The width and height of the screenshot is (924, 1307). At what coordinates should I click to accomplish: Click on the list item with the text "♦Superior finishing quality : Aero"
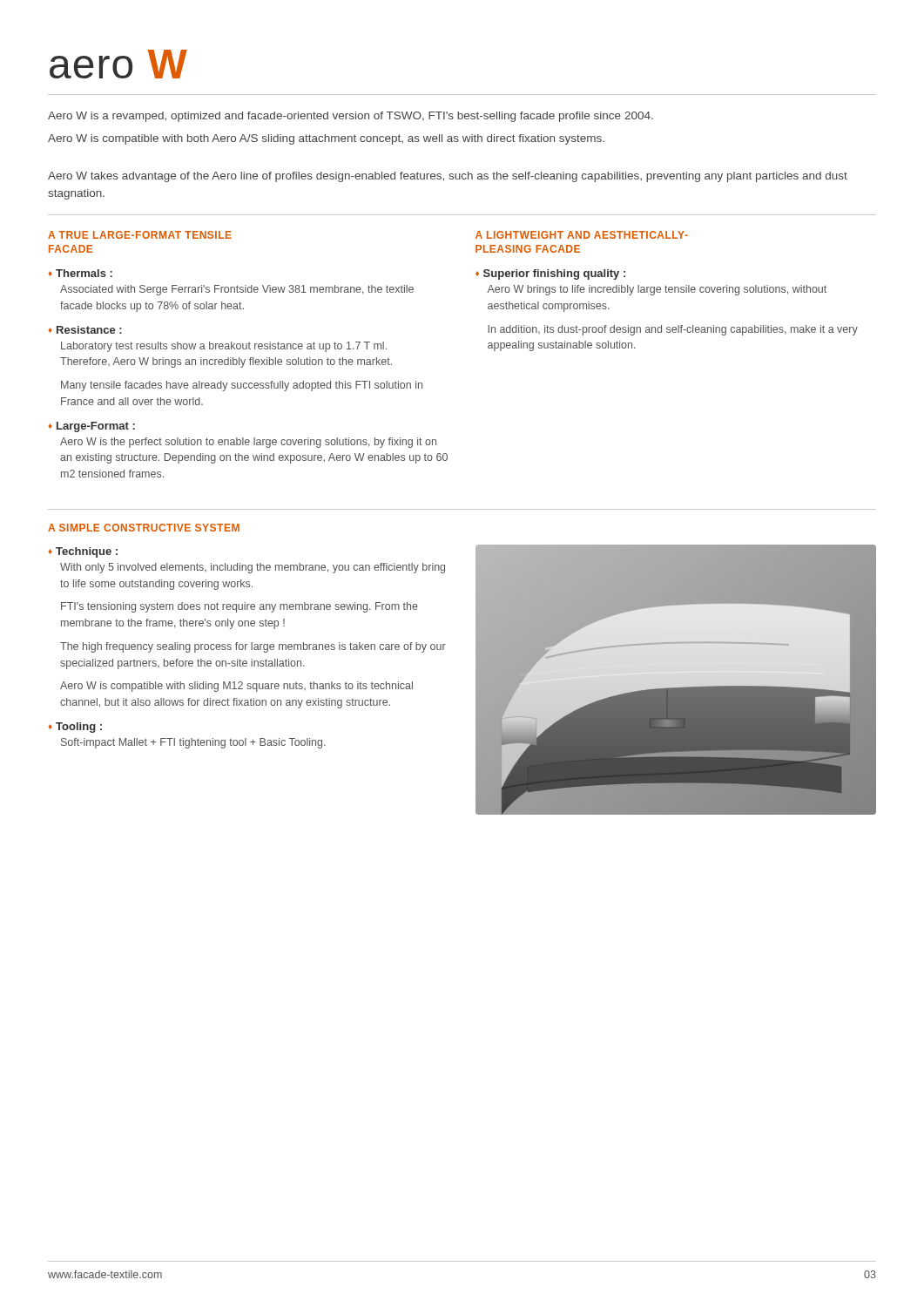(x=550, y=274)
